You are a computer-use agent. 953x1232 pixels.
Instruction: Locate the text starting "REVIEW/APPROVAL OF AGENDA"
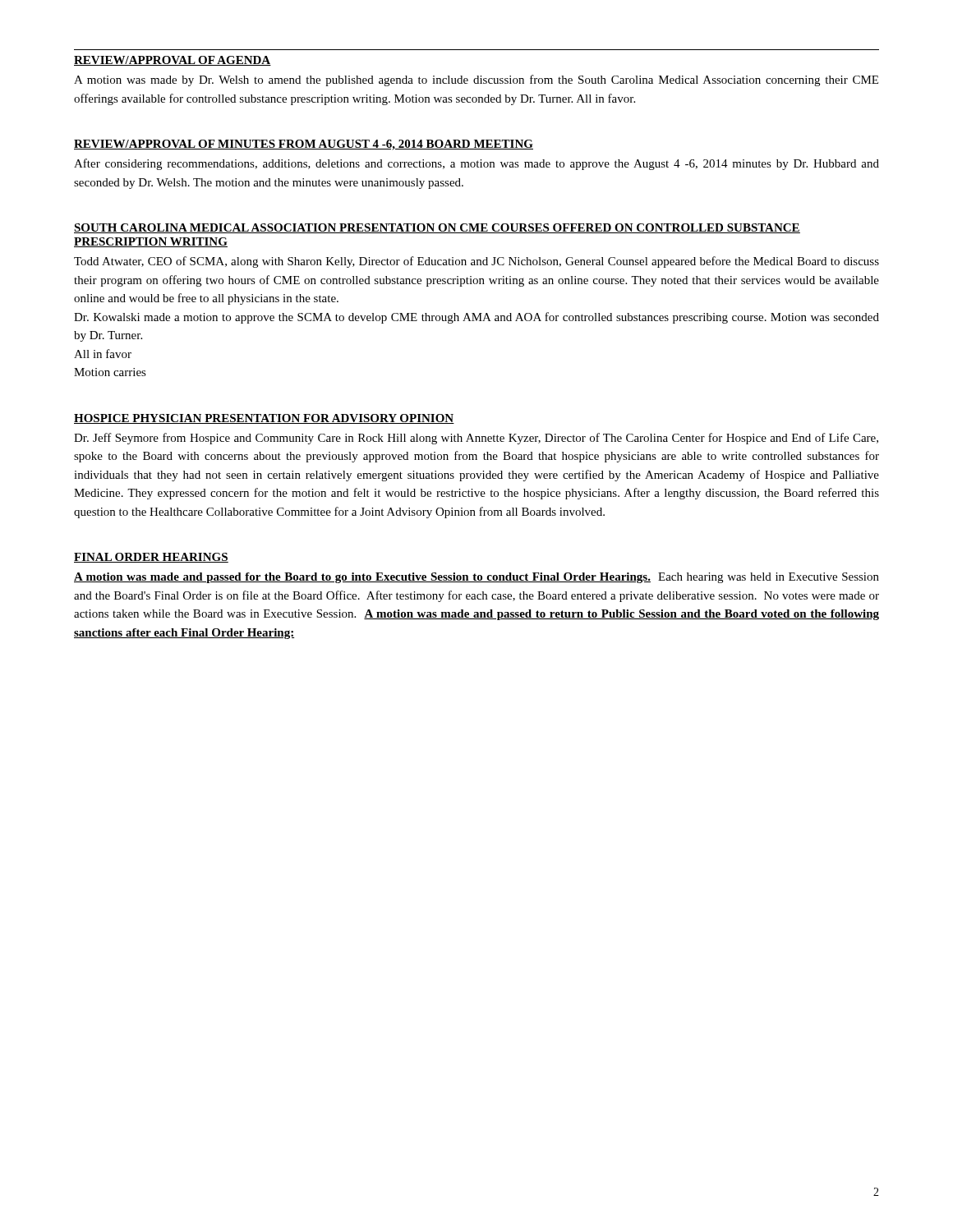point(172,60)
